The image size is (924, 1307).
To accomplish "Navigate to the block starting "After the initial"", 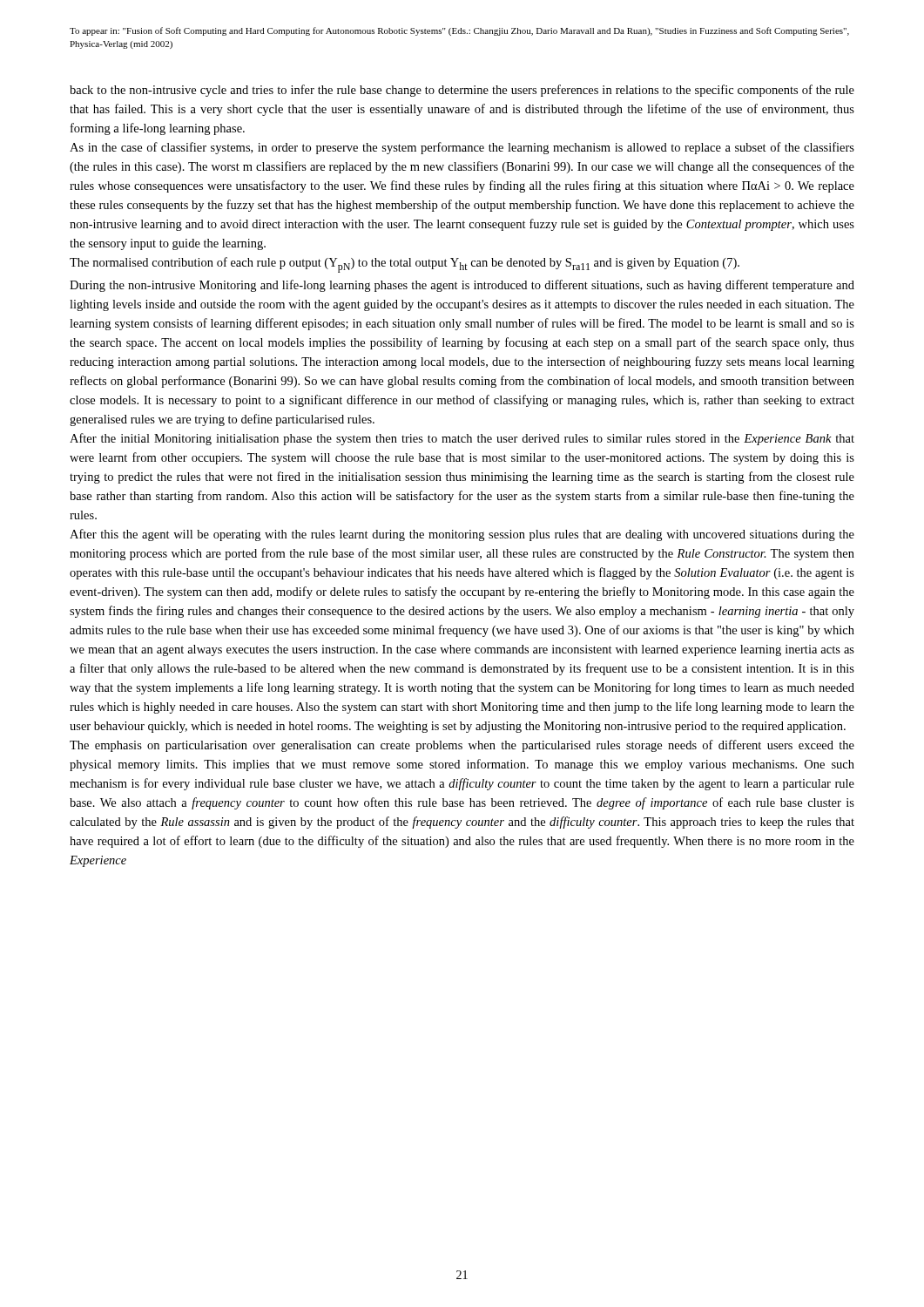I will click(462, 476).
